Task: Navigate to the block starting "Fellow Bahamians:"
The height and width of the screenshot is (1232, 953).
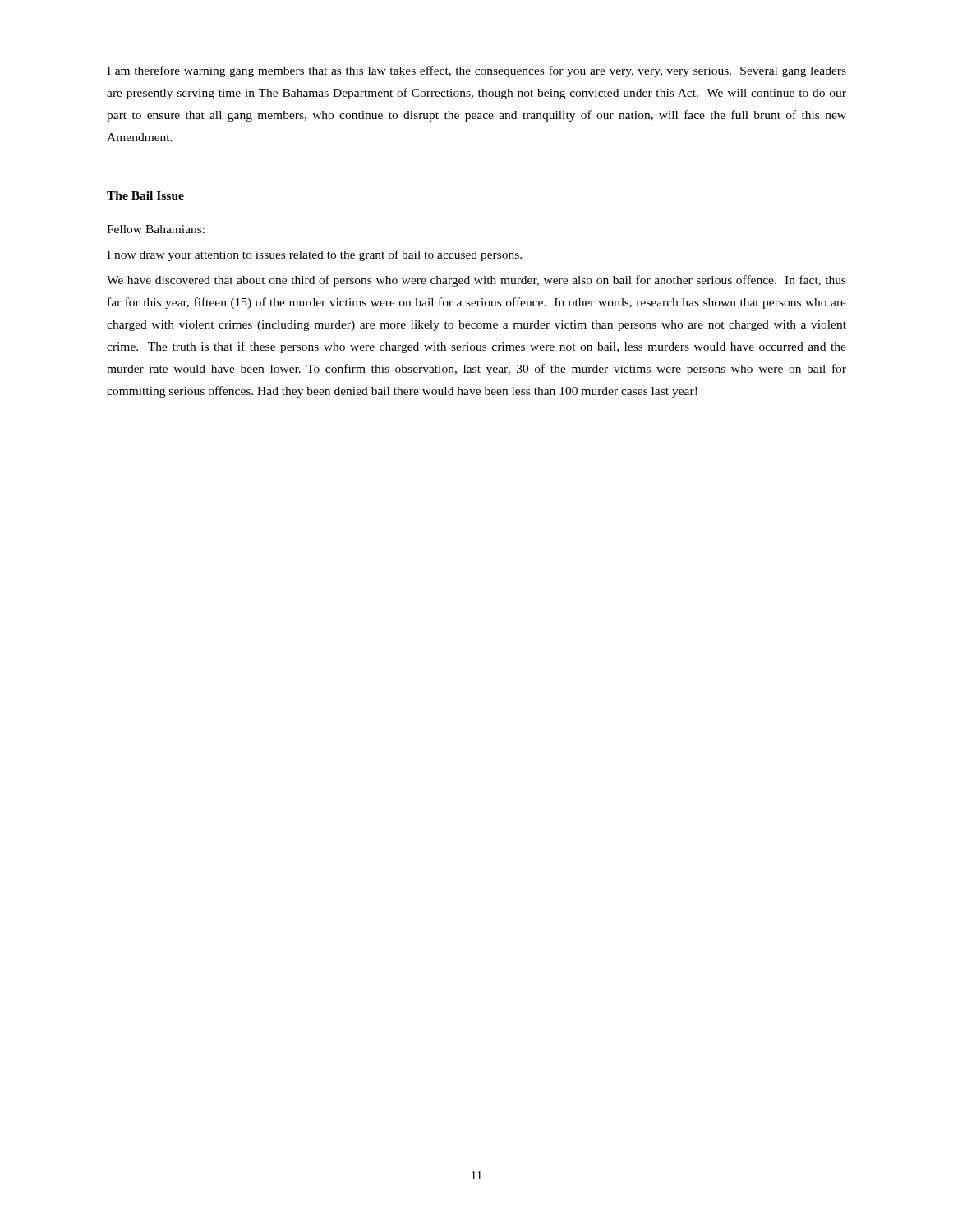Action: [x=156, y=229]
